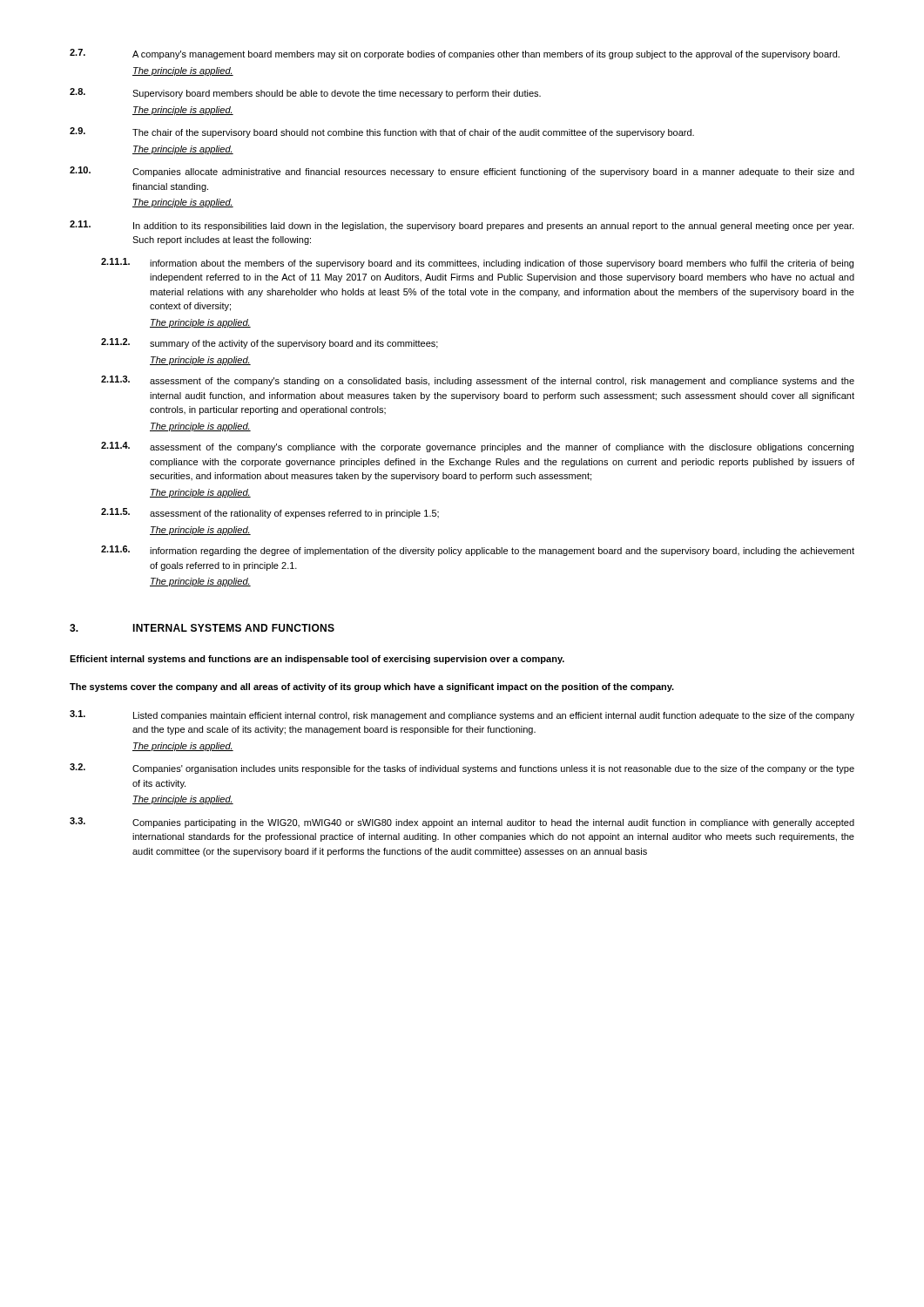Navigate to the element starting "3.2. Companies' organisation"
The width and height of the screenshot is (924, 1307).
click(x=462, y=769)
